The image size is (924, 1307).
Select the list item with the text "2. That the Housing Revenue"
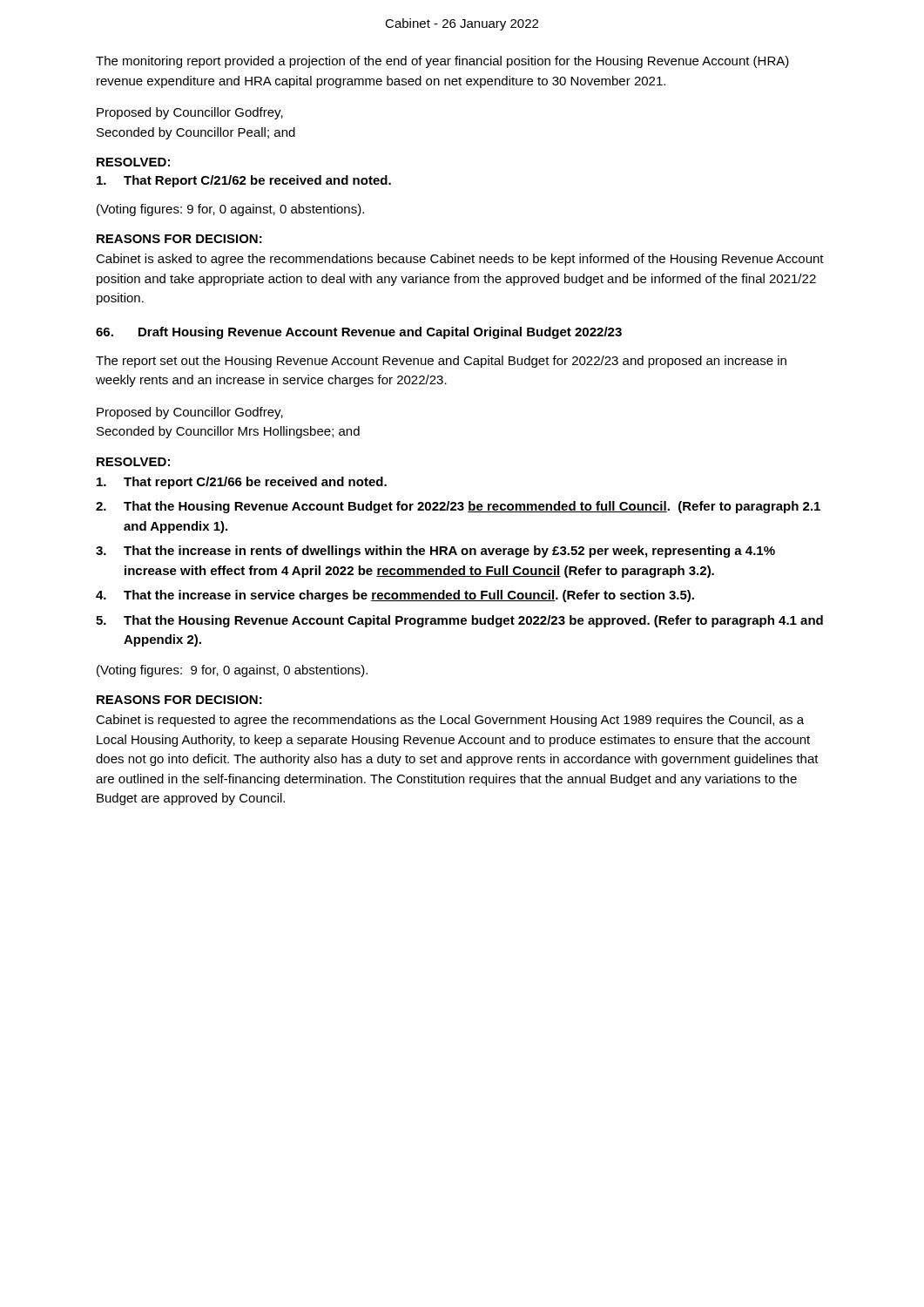pyautogui.click(x=462, y=516)
